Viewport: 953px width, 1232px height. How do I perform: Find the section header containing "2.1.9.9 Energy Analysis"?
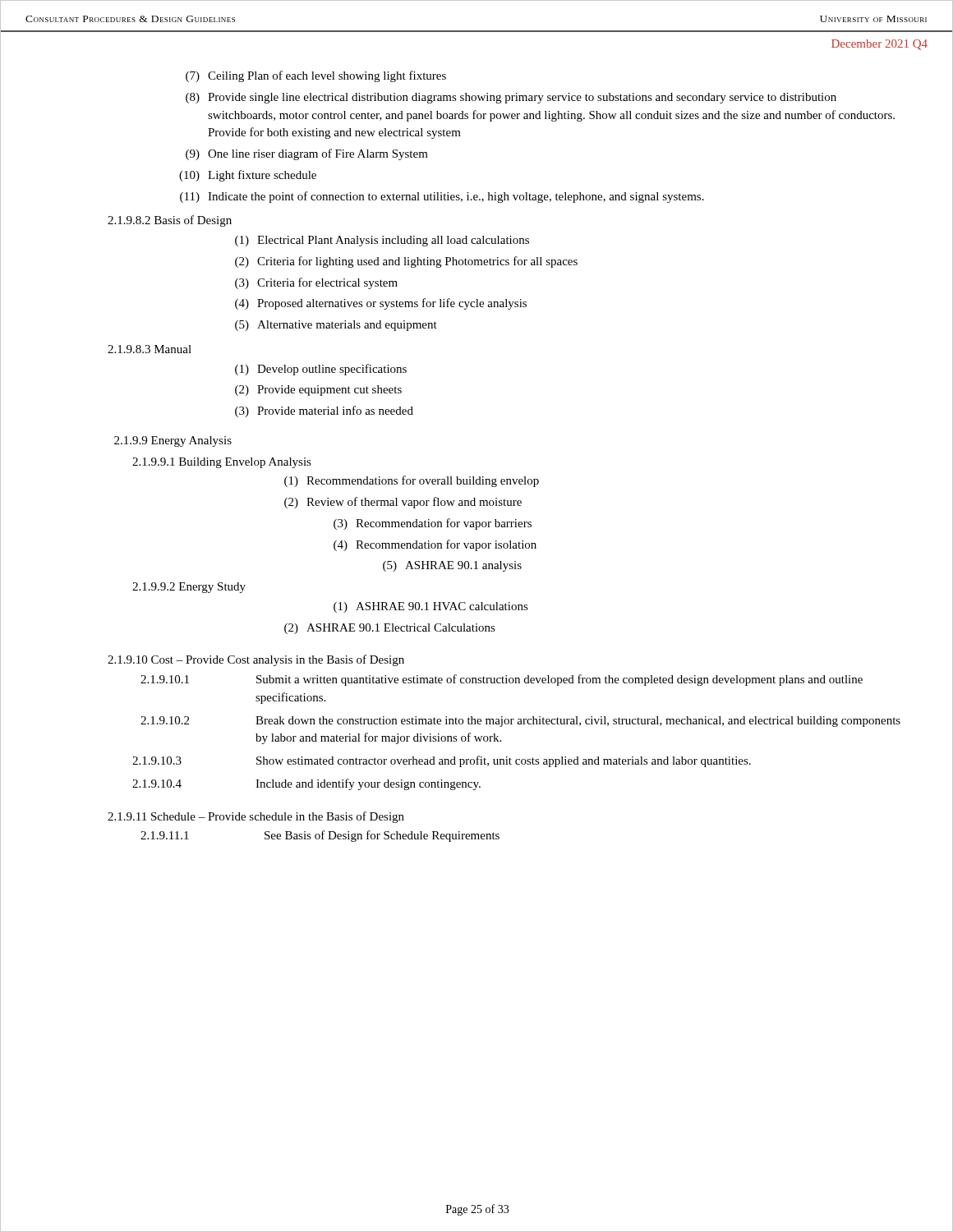coord(170,440)
